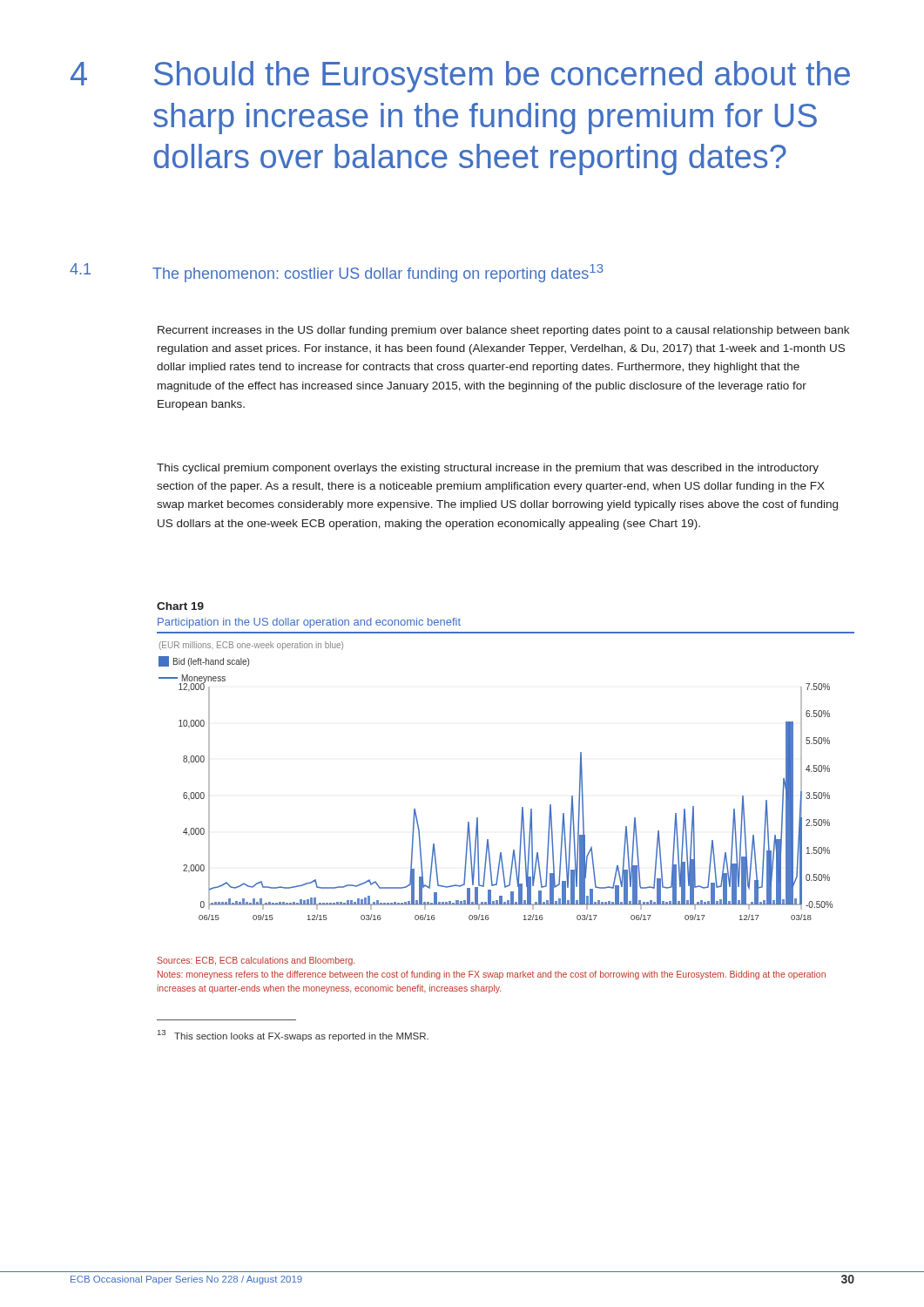Find the region starting "Sources: ECB, ECB calculations and"
924x1307 pixels.
491,974
